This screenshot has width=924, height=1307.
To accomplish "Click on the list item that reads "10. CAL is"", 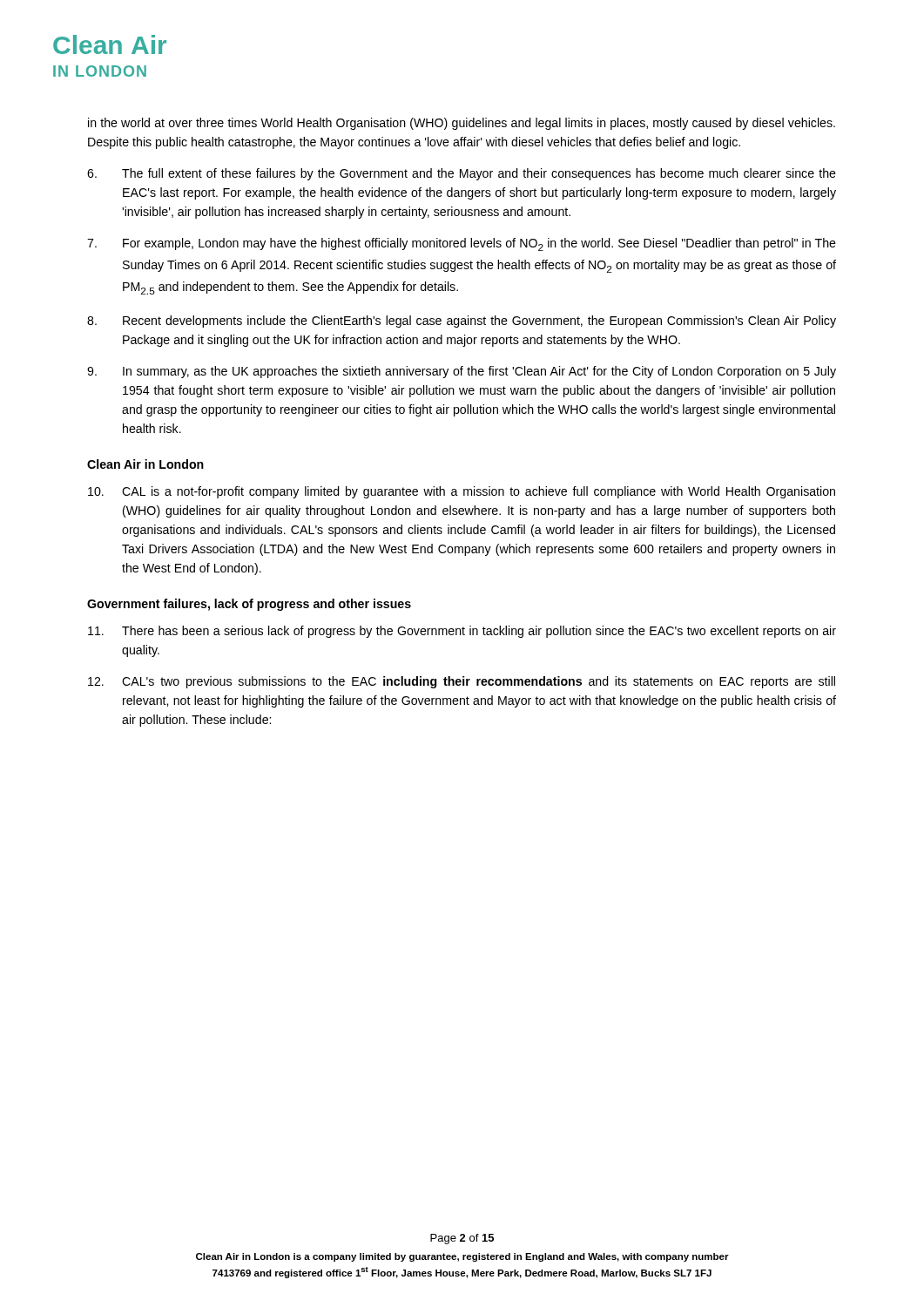I will pyautogui.click(x=462, y=530).
